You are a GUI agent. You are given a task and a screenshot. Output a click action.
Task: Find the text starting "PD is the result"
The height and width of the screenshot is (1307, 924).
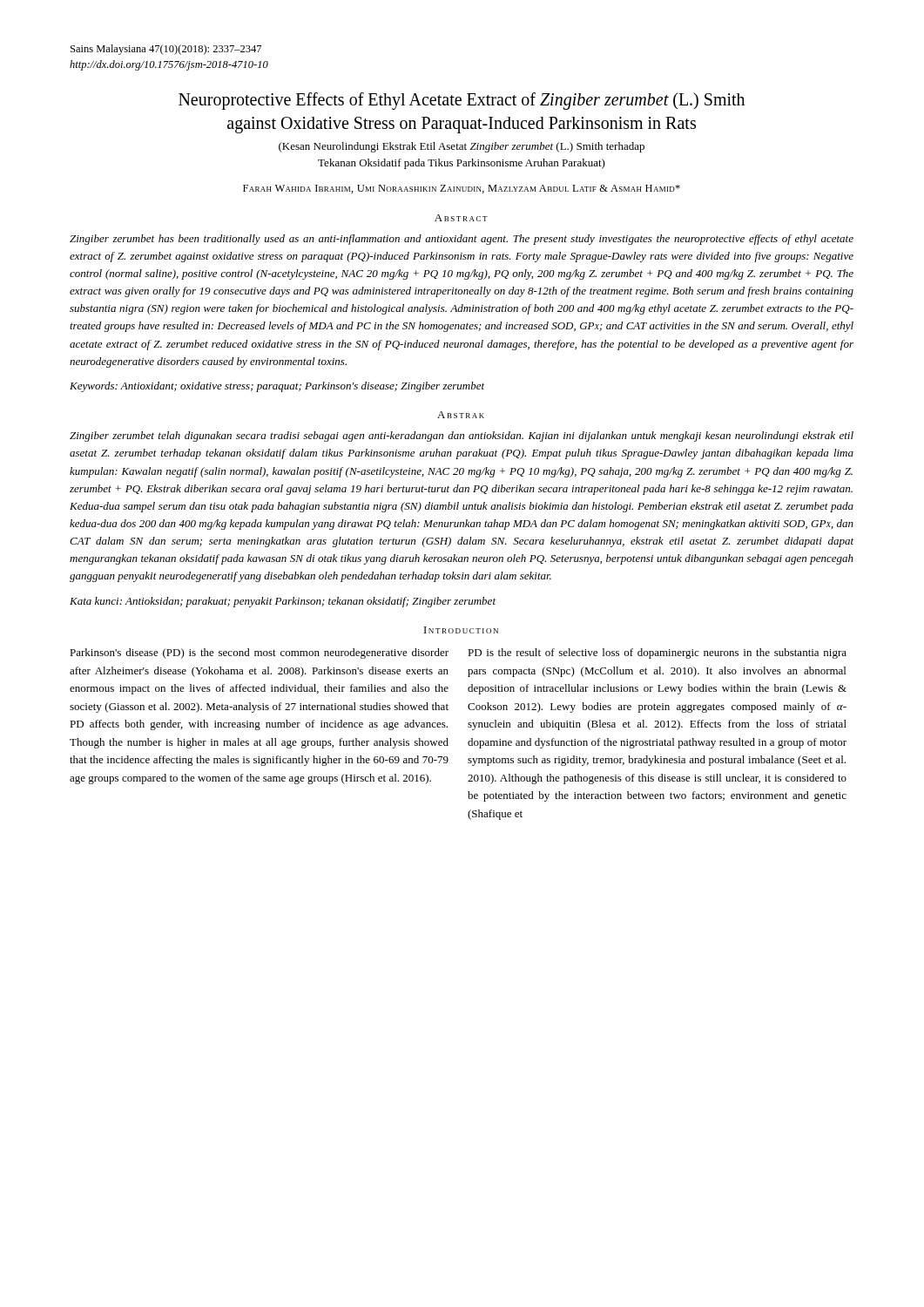pos(657,733)
